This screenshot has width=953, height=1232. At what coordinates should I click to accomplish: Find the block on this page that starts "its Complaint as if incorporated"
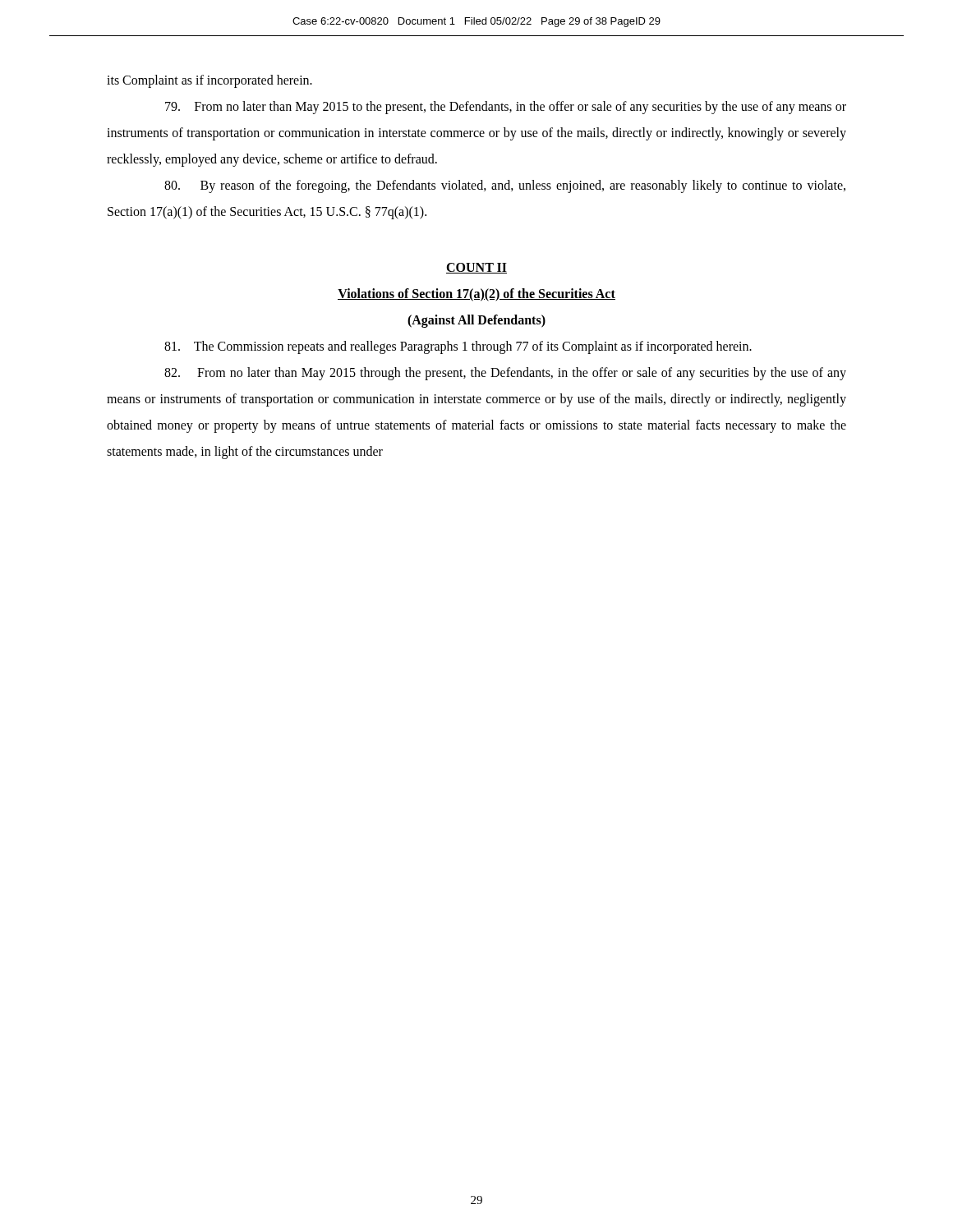click(x=209, y=81)
